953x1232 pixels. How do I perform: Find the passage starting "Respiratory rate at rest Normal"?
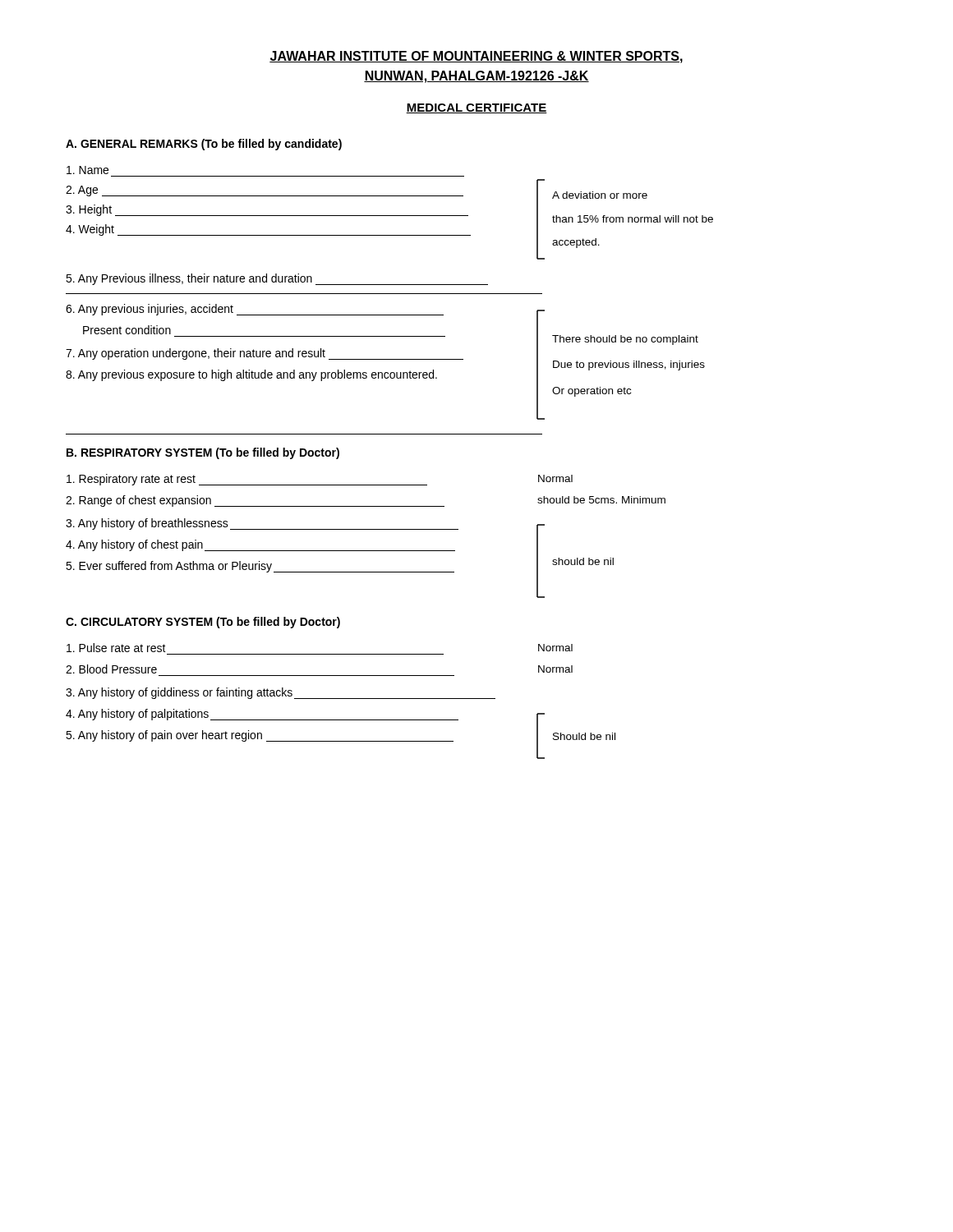(319, 479)
